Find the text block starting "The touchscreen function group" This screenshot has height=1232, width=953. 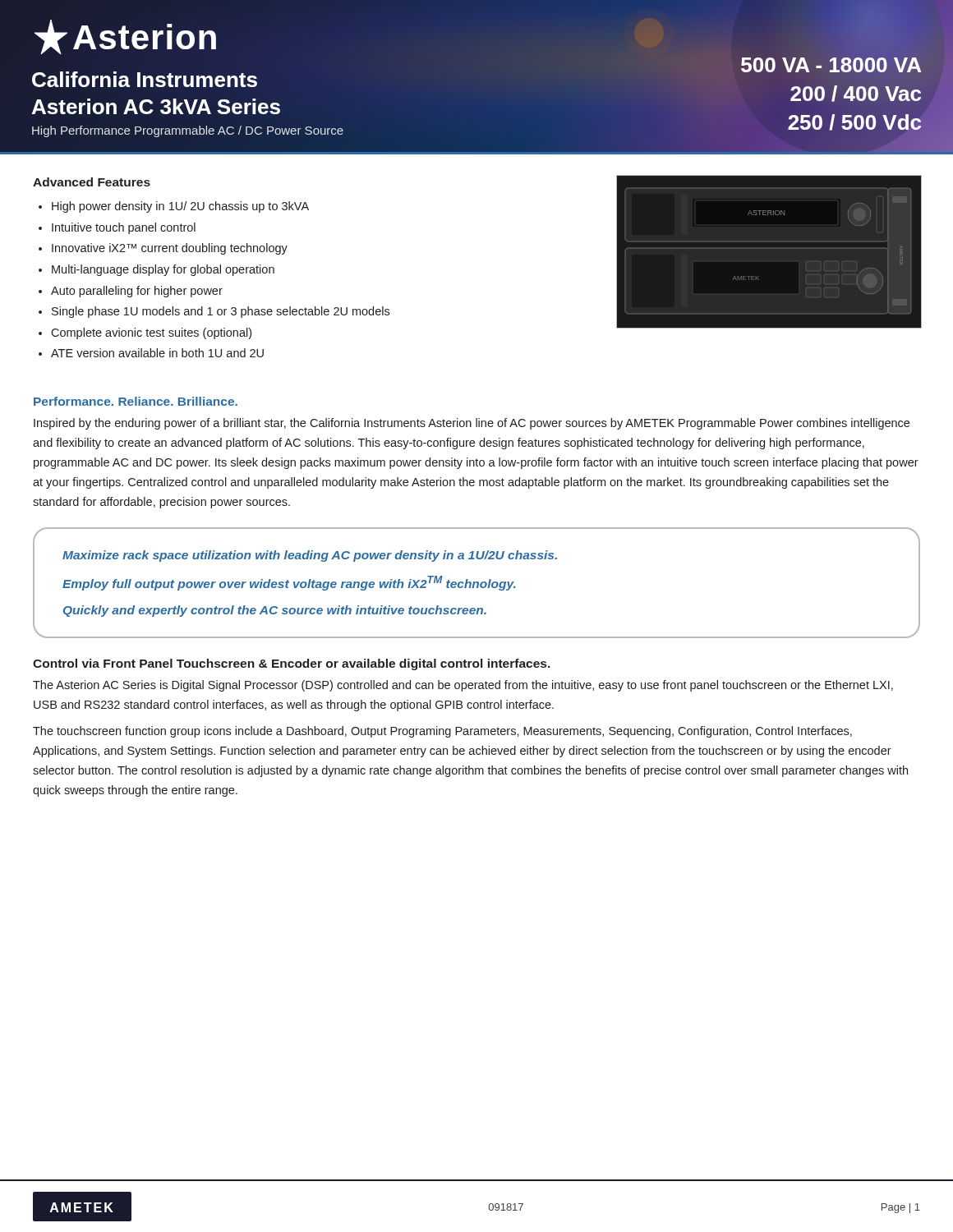tap(476, 761)
